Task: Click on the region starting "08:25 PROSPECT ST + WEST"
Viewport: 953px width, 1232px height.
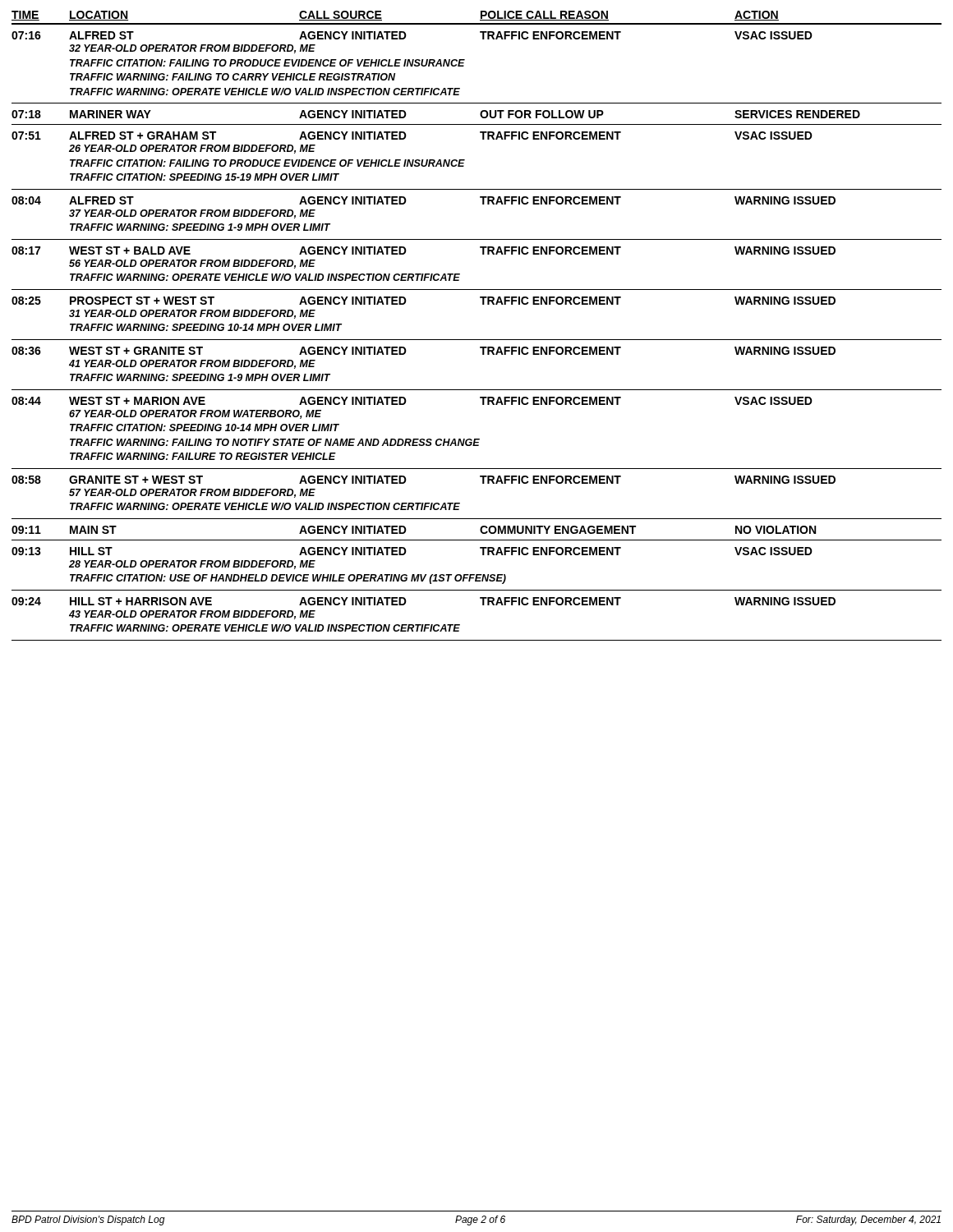Action: [26, 299]
